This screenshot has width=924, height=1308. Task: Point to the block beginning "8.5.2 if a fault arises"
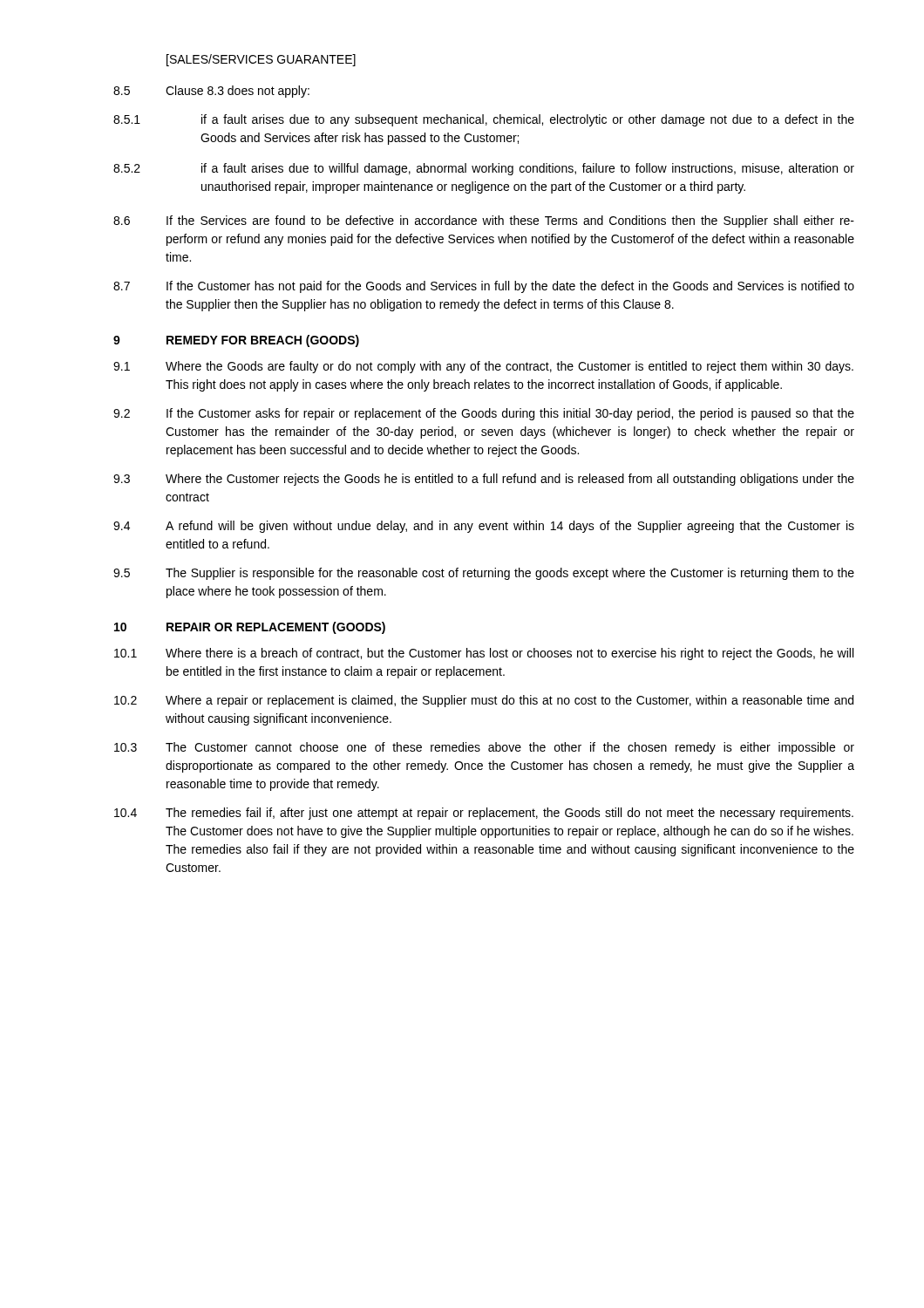point(484,178)
